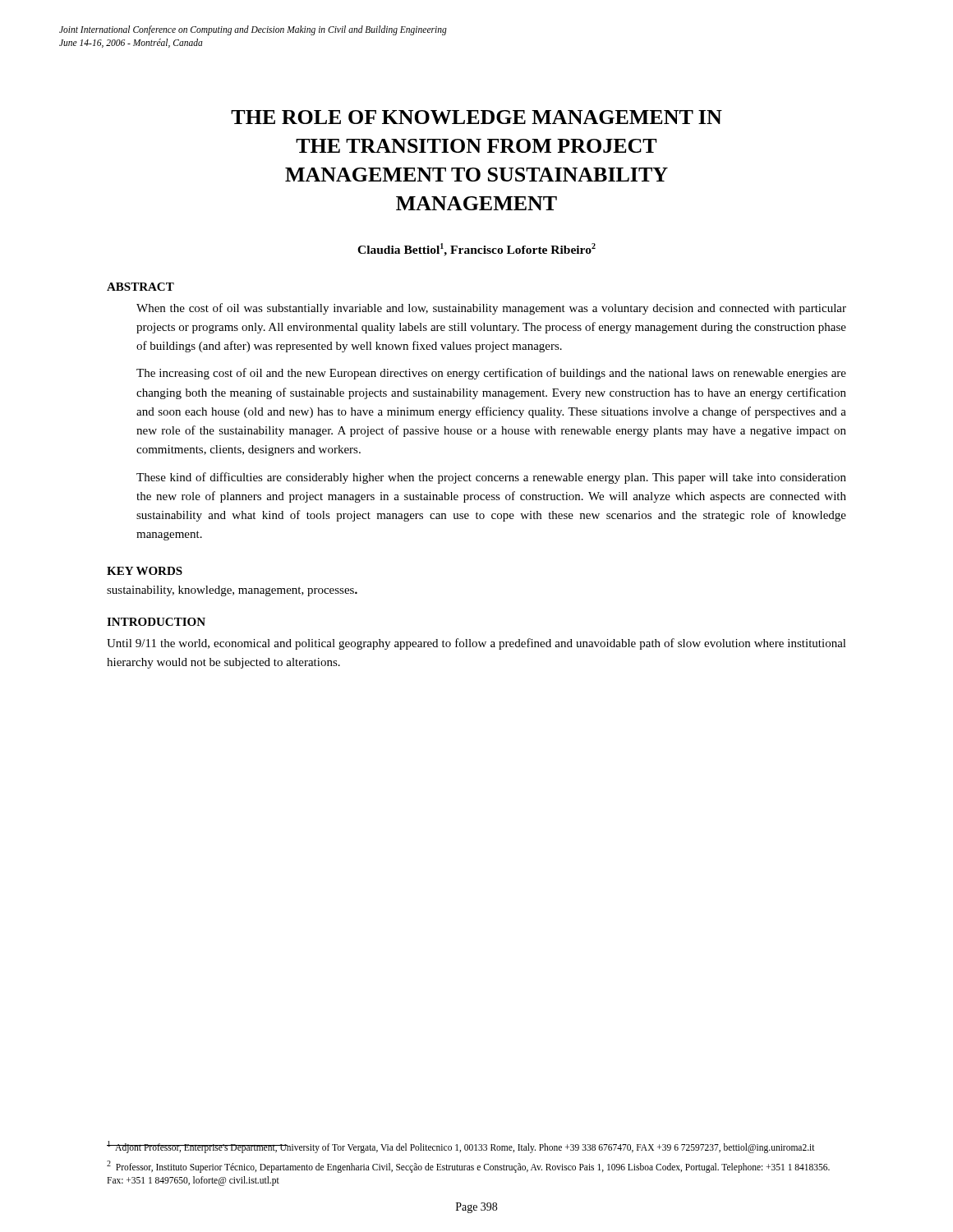
Task: Click on the block starting "sustainability, knowledge, management, processes."
Action: click(x=232, y=589)
